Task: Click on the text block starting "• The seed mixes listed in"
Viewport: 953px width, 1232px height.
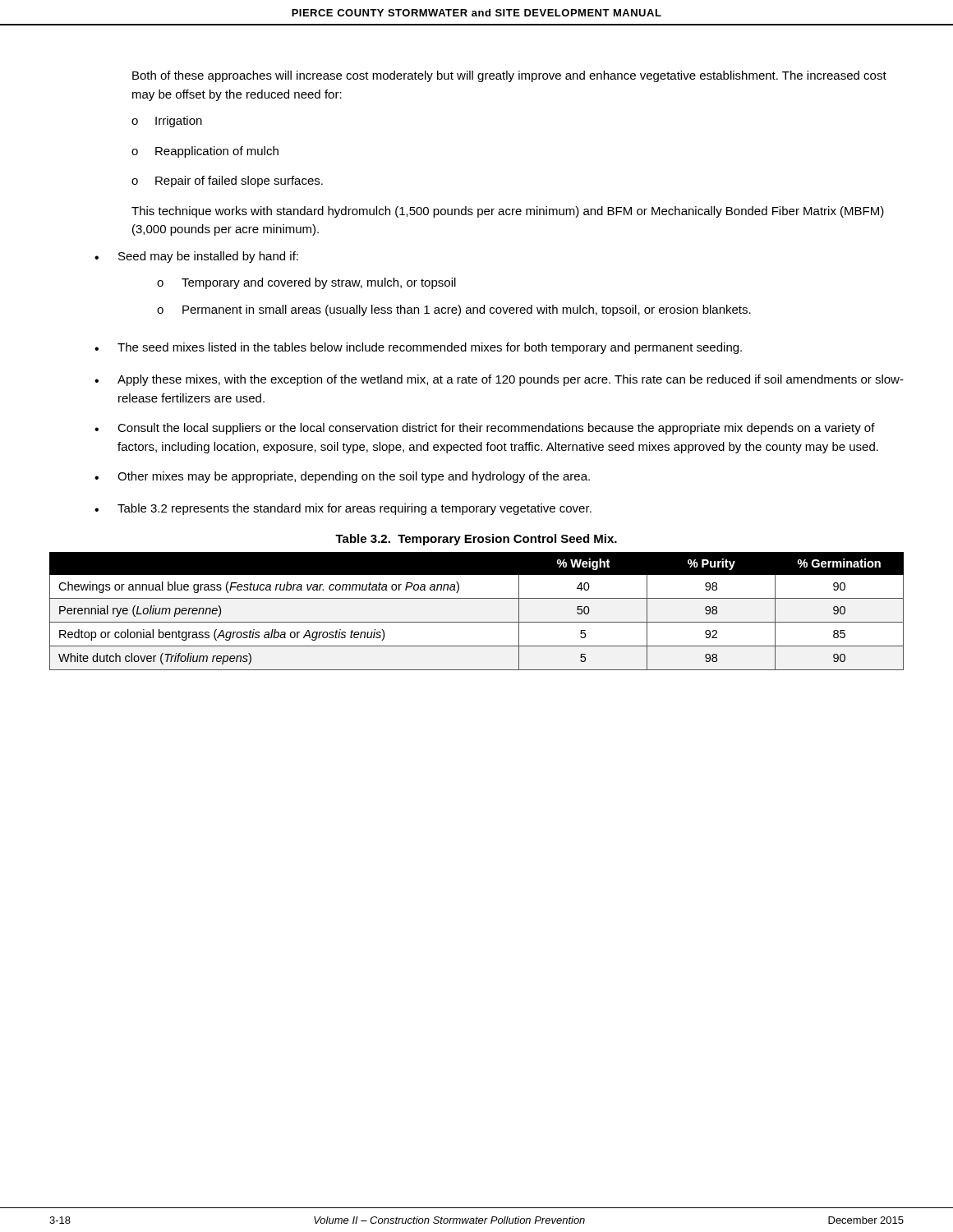Action: pyautogui.click(x=499, y=349)
